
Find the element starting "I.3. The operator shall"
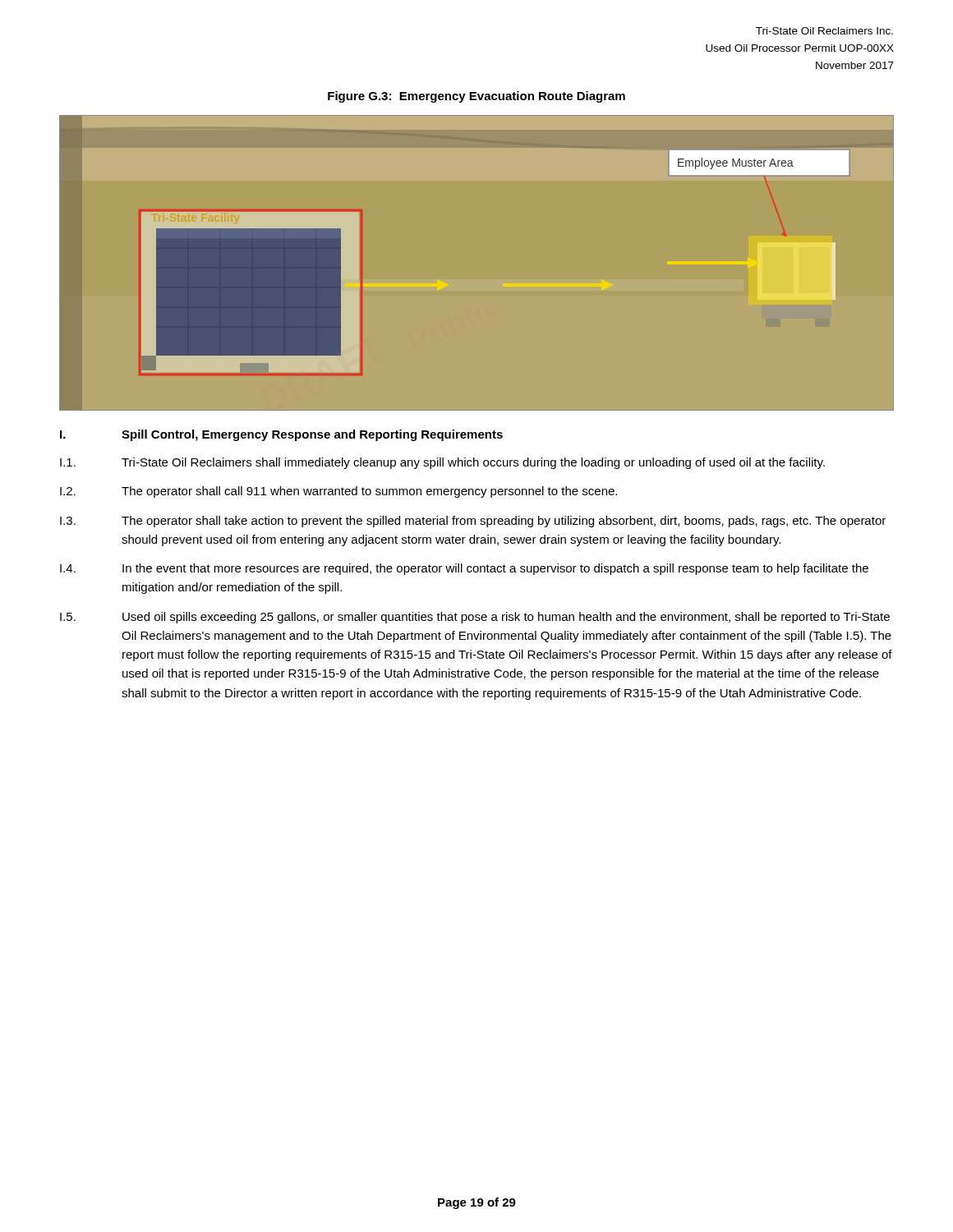point(476,530)
